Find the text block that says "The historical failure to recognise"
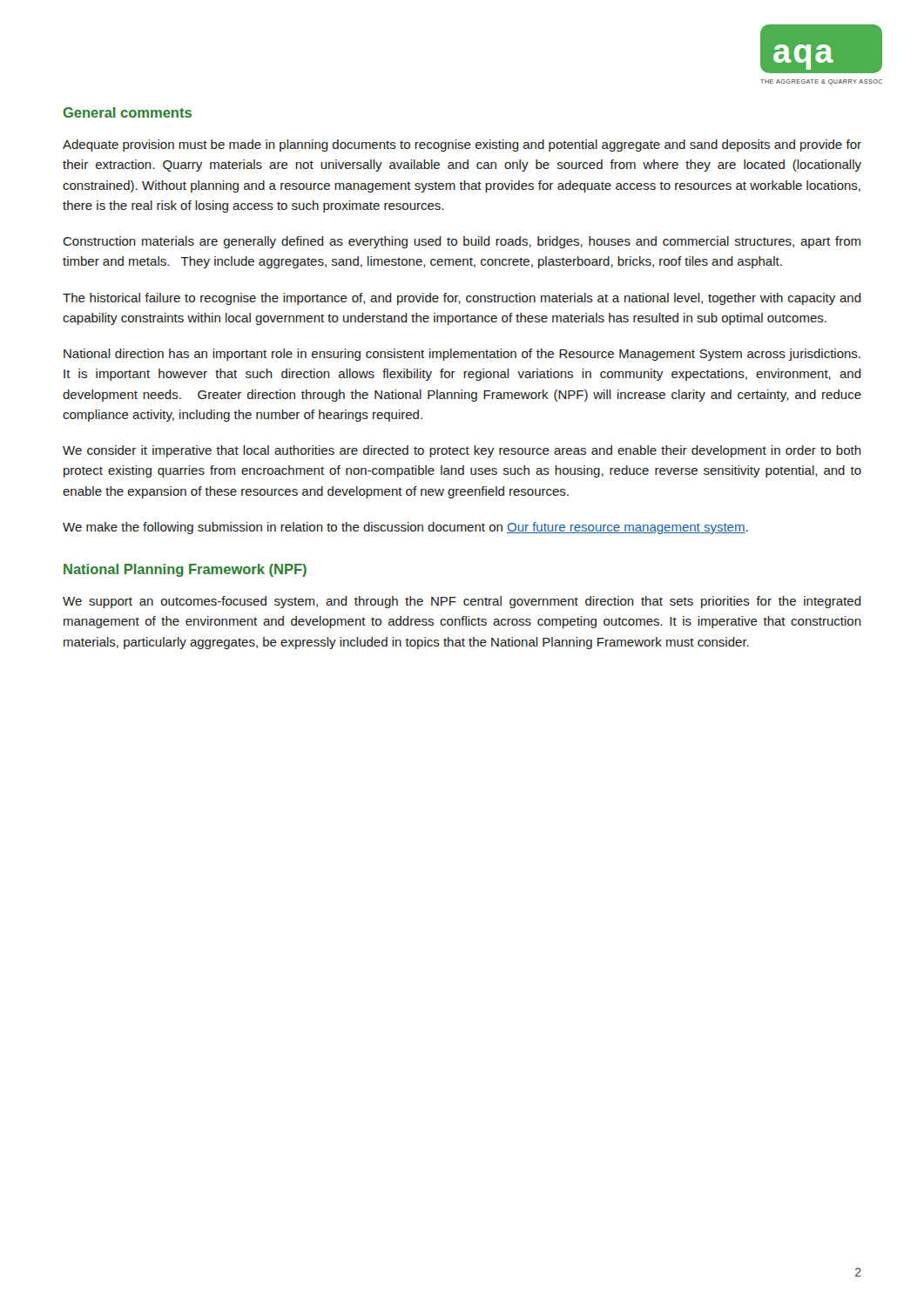This screenshot has width=924, height=1307. tap(462, 307)
